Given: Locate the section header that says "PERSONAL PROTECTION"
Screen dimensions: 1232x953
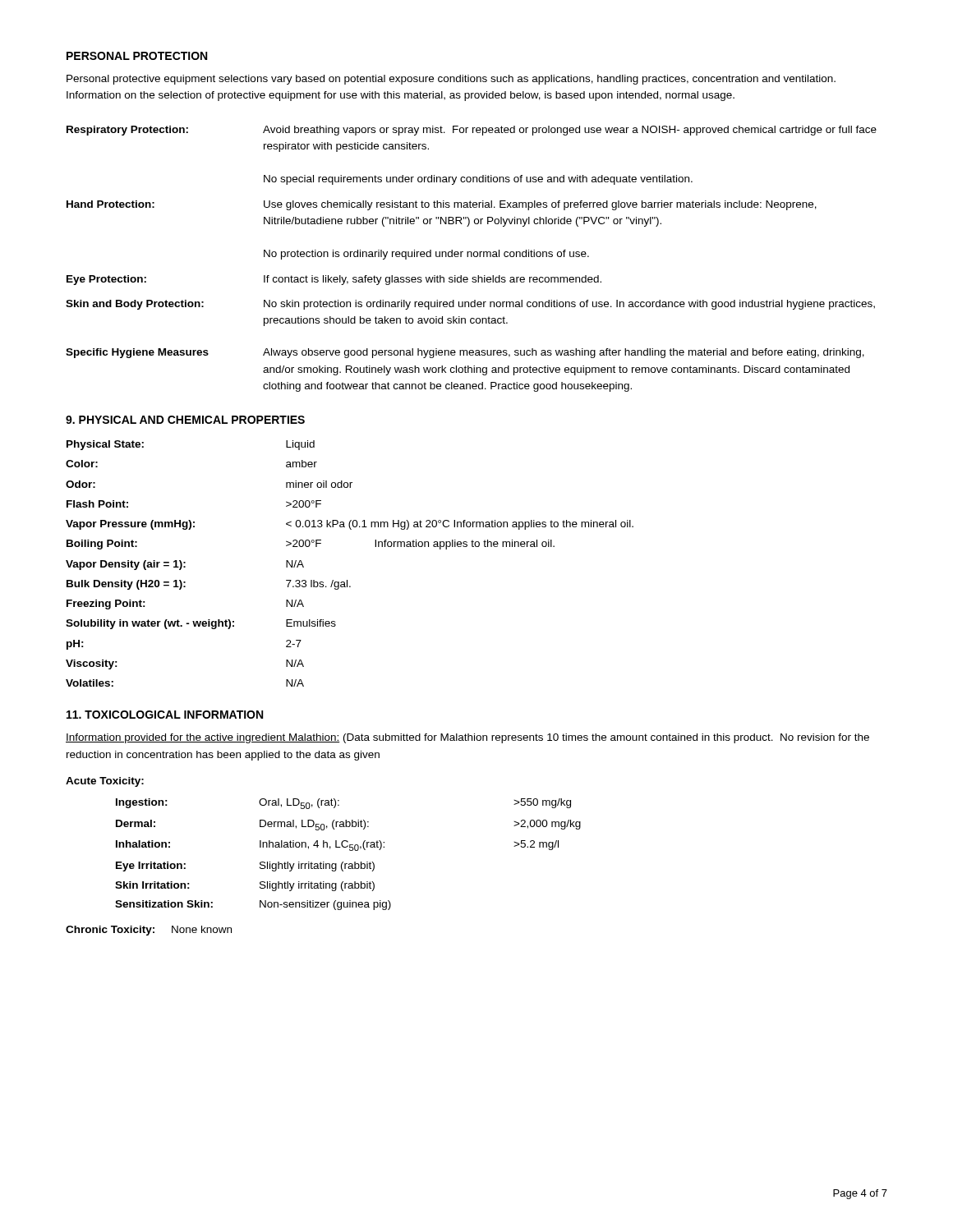Looking at the screenshot, I should tap(137, 56).
